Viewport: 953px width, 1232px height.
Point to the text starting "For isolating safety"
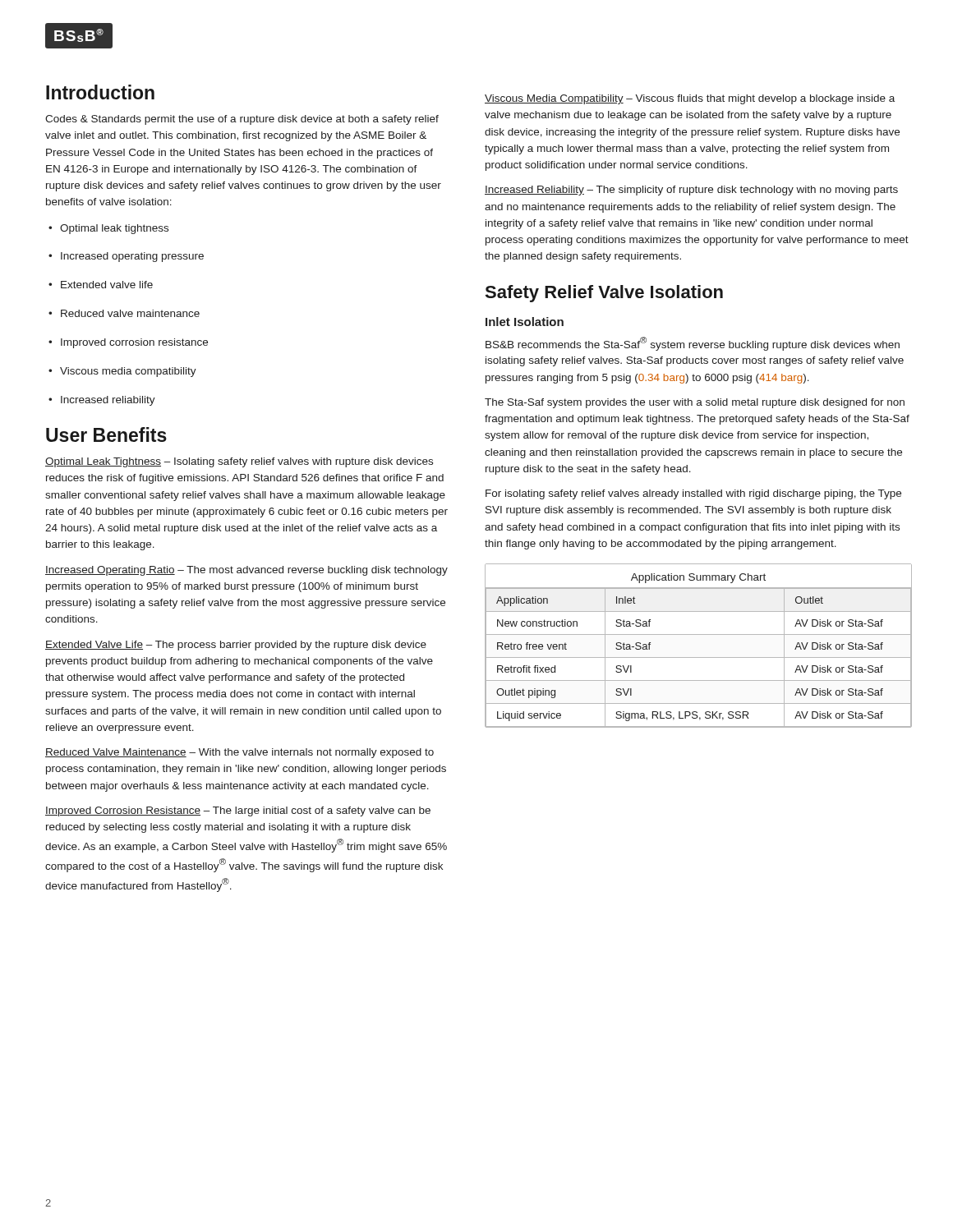coord(698,519)
